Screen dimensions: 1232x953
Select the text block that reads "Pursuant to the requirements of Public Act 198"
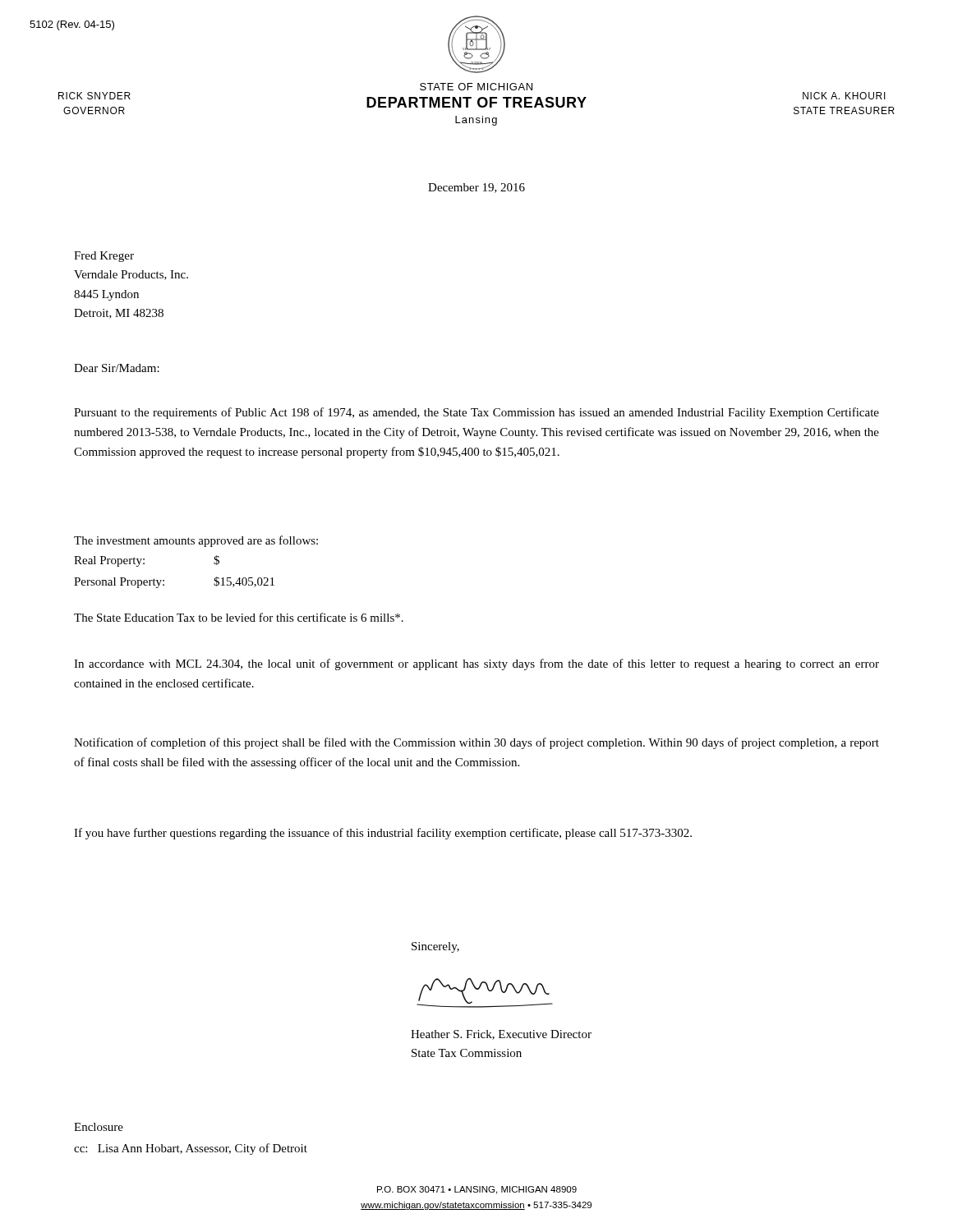(476, 432)
